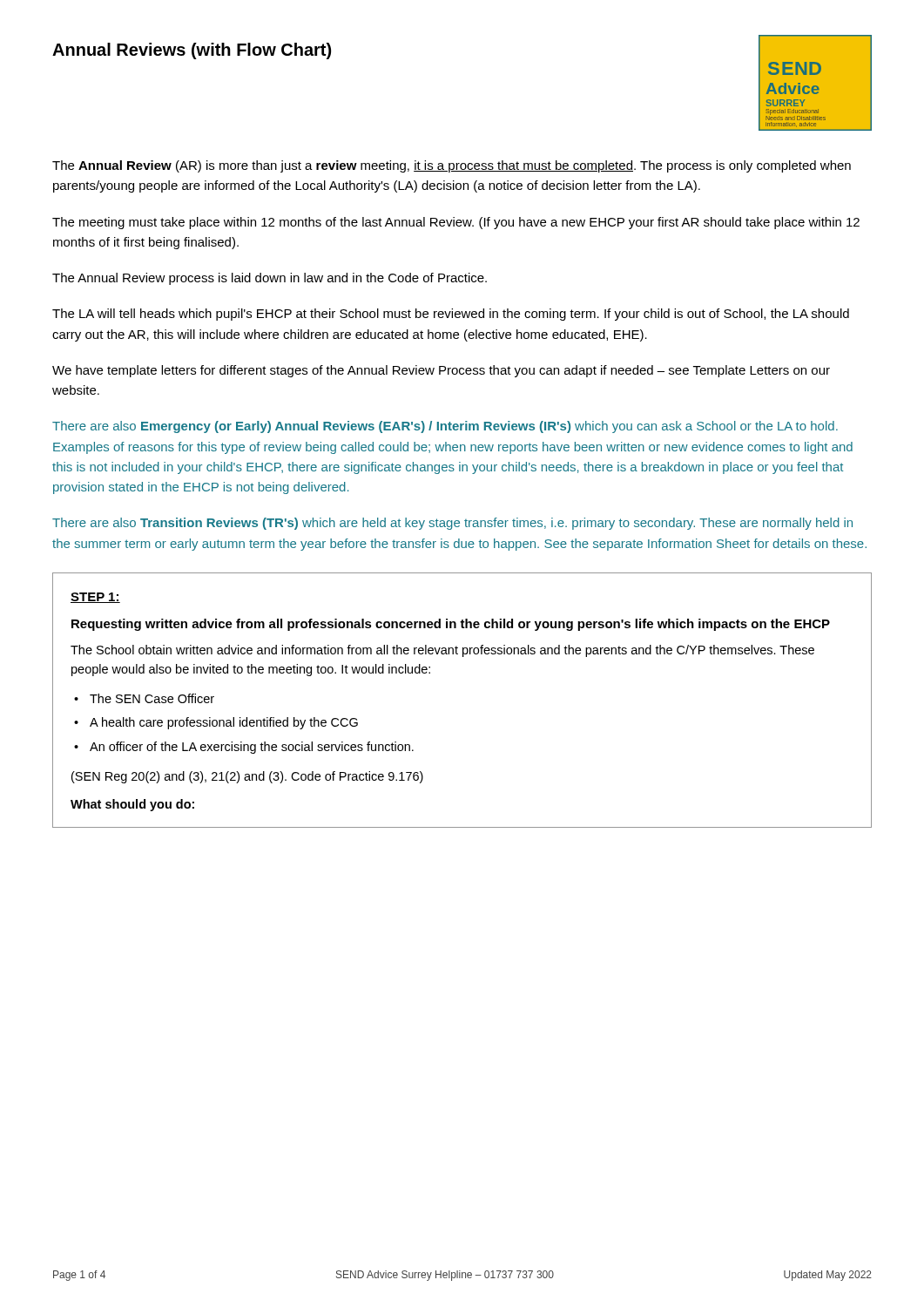924x1307 pixels.
Task: Locate the text block containing "(SEN Reg 20(2)"
Action: (247, 776)
